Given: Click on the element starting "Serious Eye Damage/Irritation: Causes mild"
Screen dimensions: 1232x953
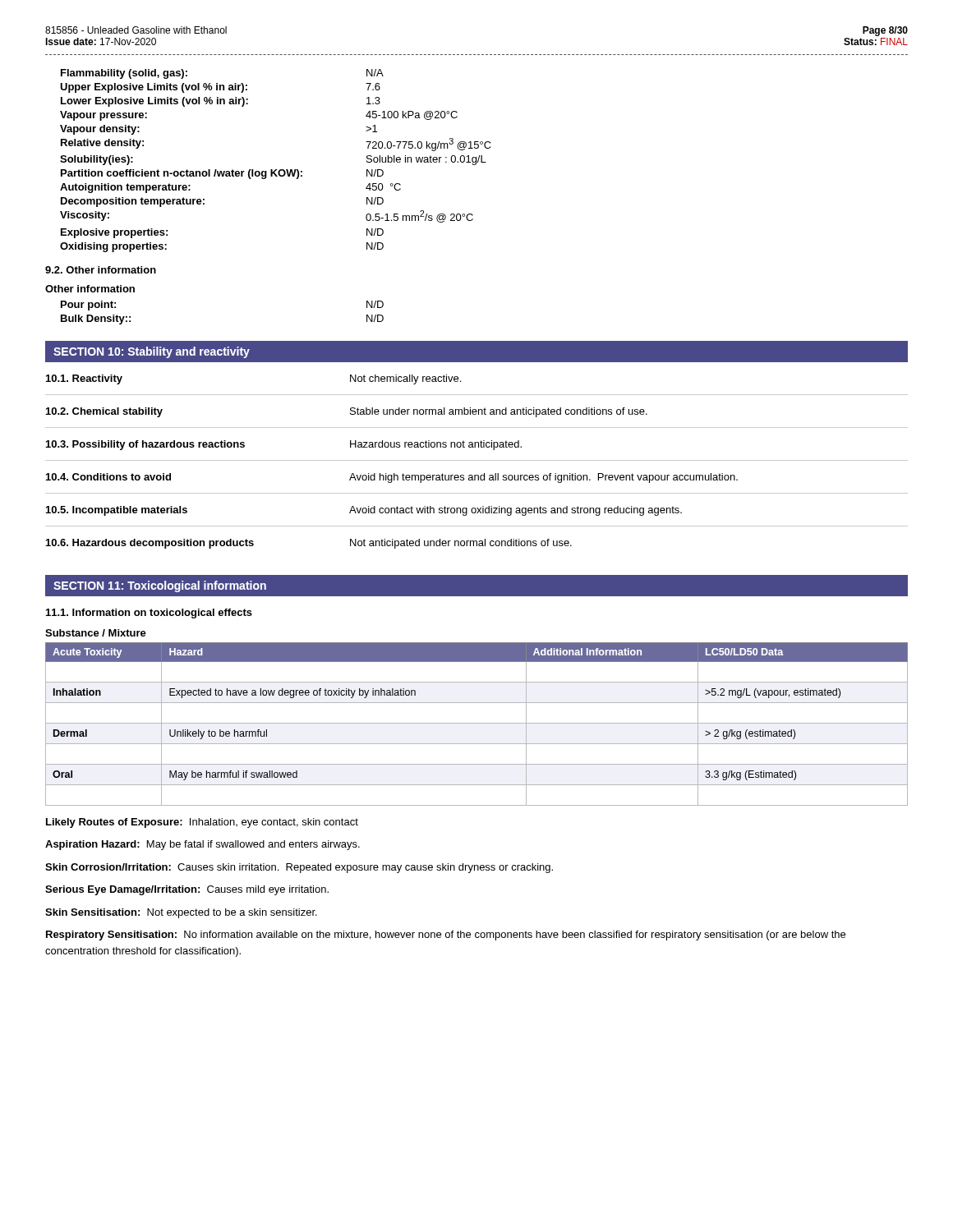Looking at the screenshot, I should point(187,889).
